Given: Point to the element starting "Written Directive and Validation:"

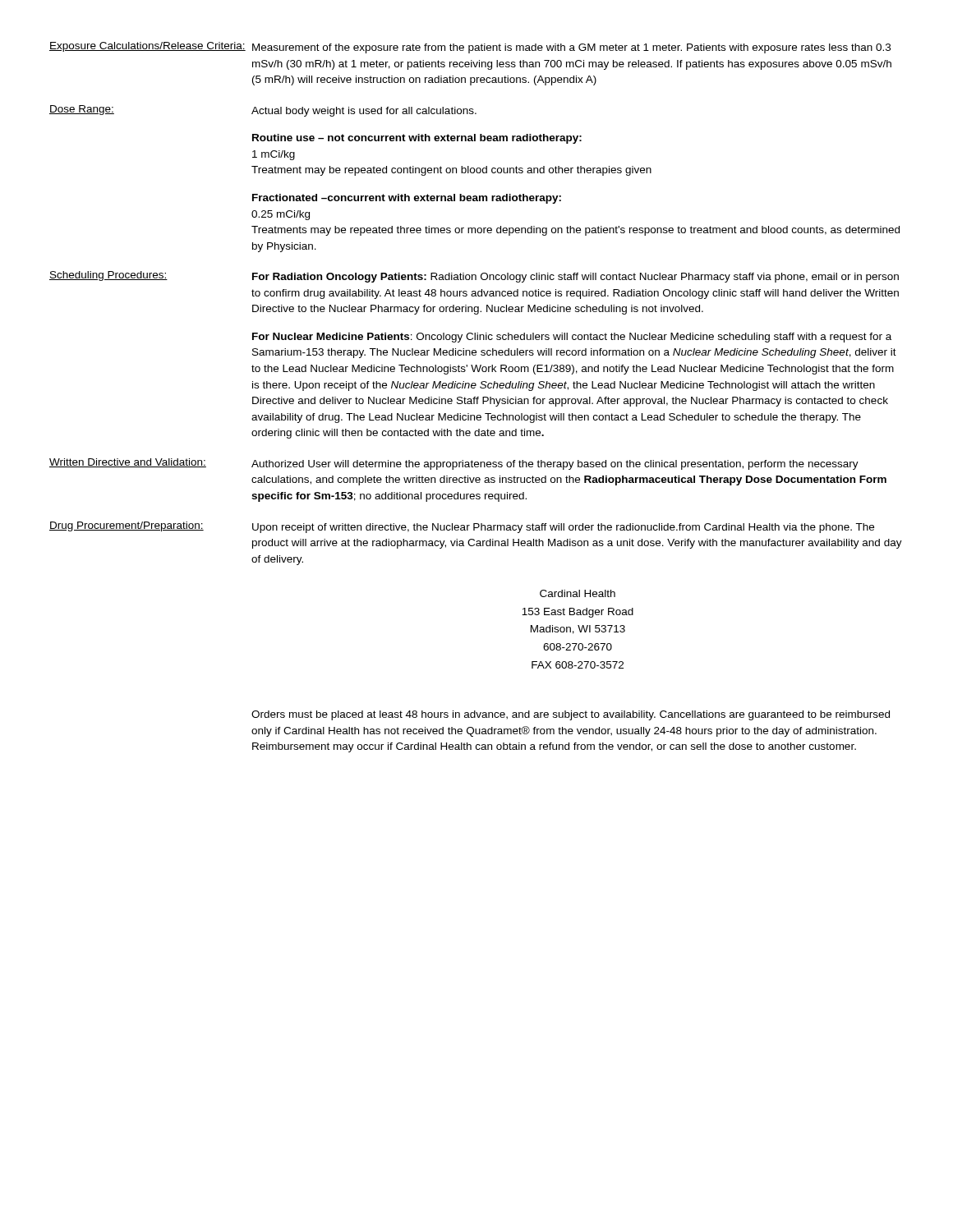Looking at the screenshot, I should [x=128, y=462].
